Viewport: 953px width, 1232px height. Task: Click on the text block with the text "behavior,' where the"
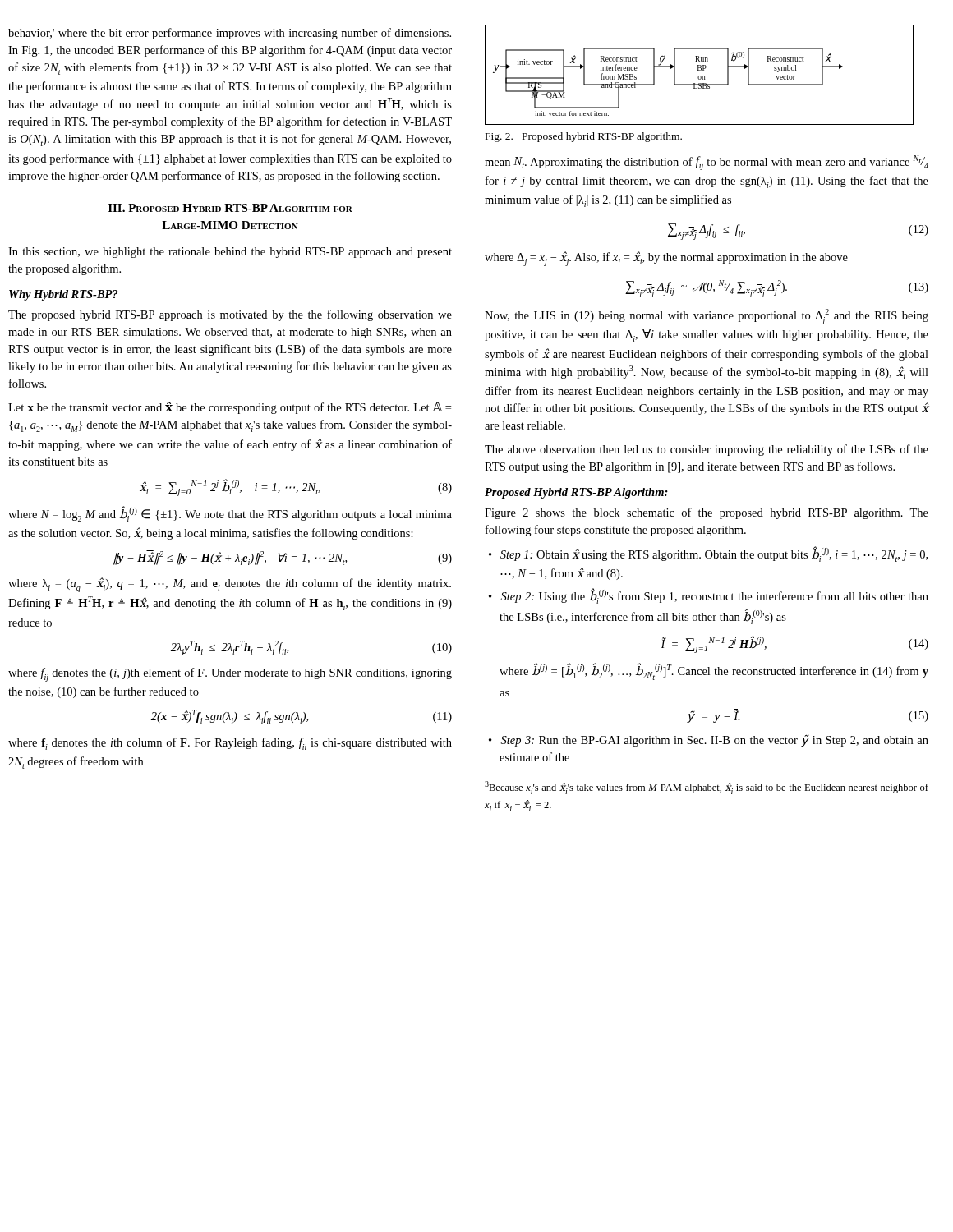coord(230,105)
